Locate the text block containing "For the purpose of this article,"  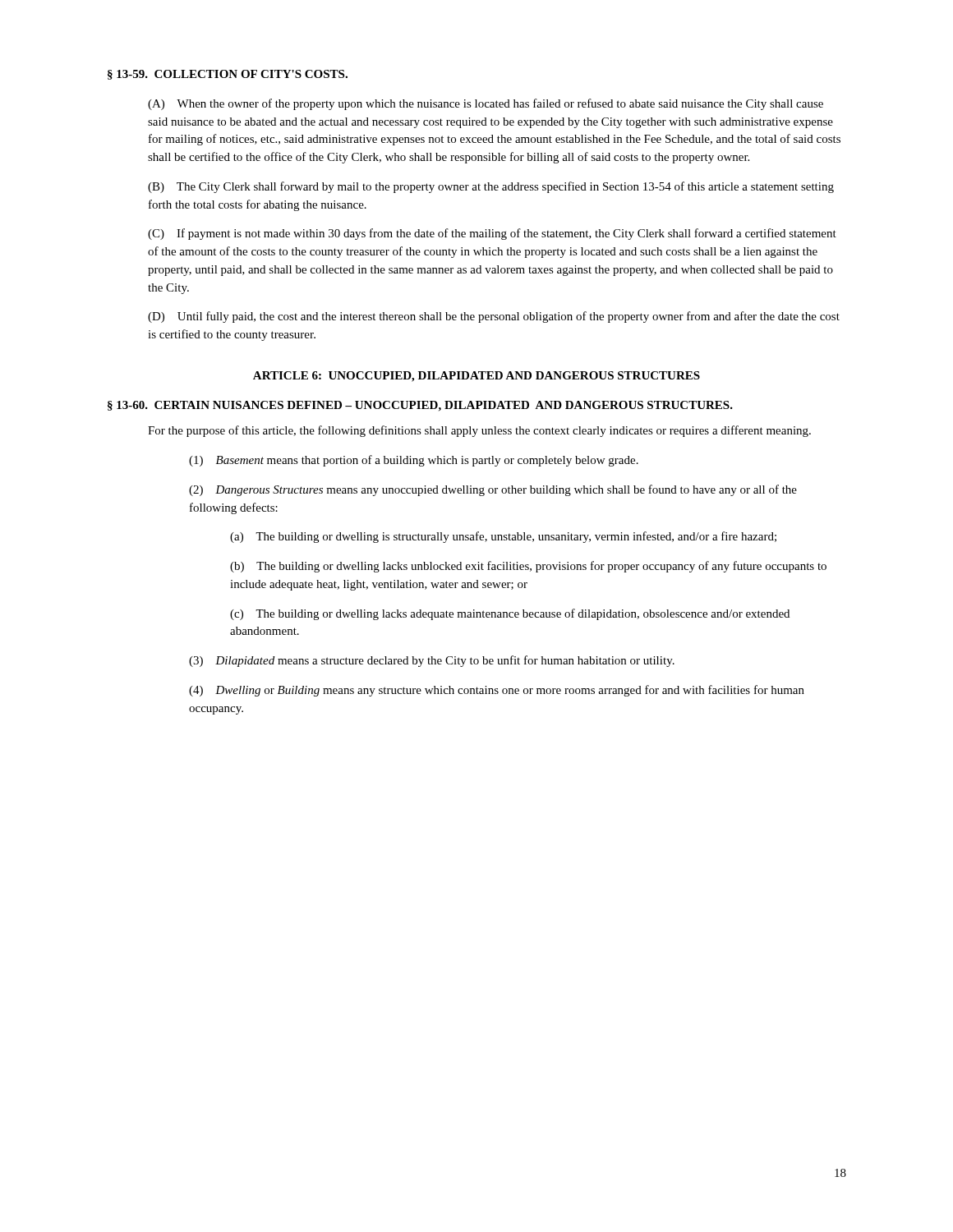(480, 431)
